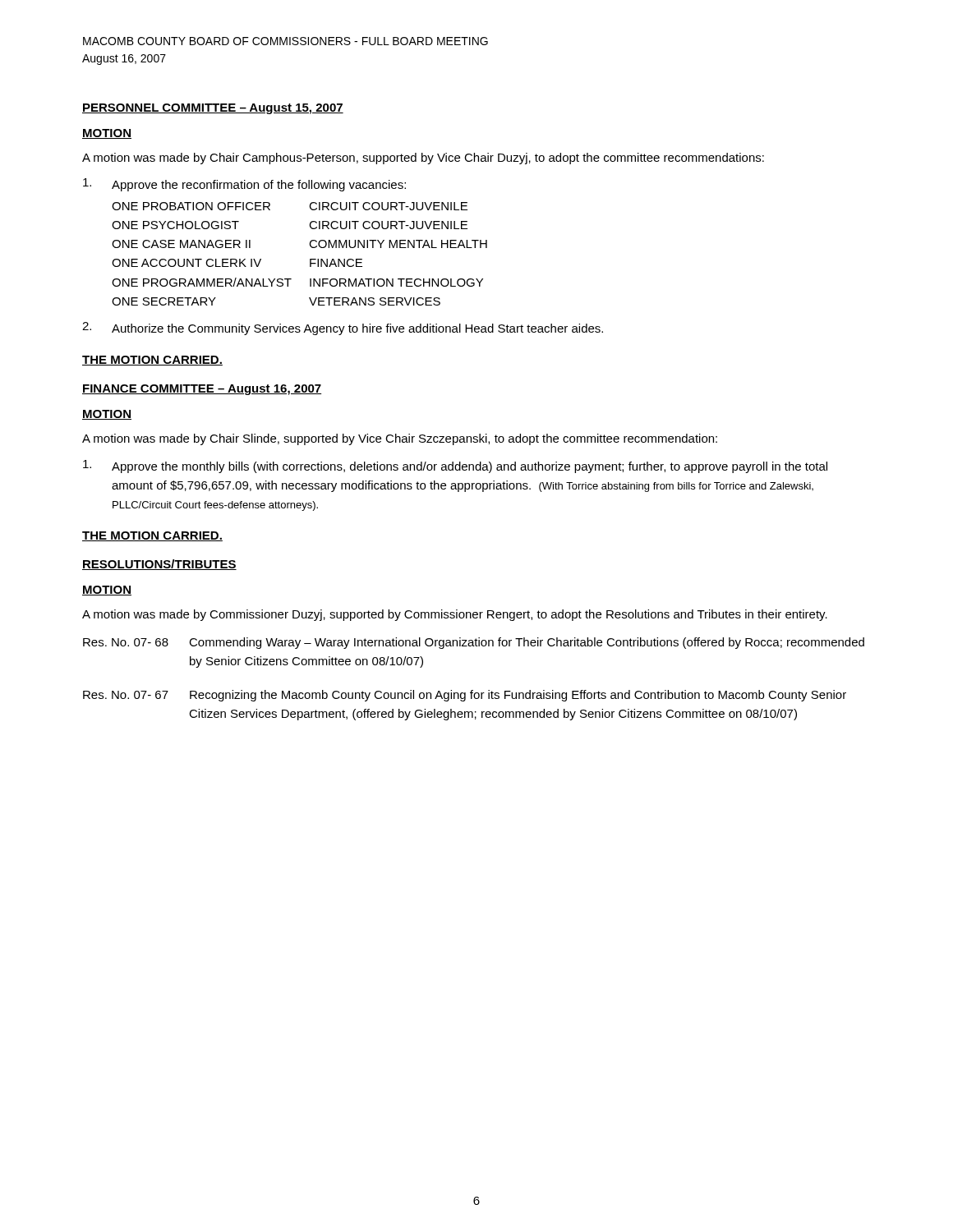
Task: Locate the text block with the text "A motion was made by Commissioner Duzyj,"
Action: click(455, 614)
